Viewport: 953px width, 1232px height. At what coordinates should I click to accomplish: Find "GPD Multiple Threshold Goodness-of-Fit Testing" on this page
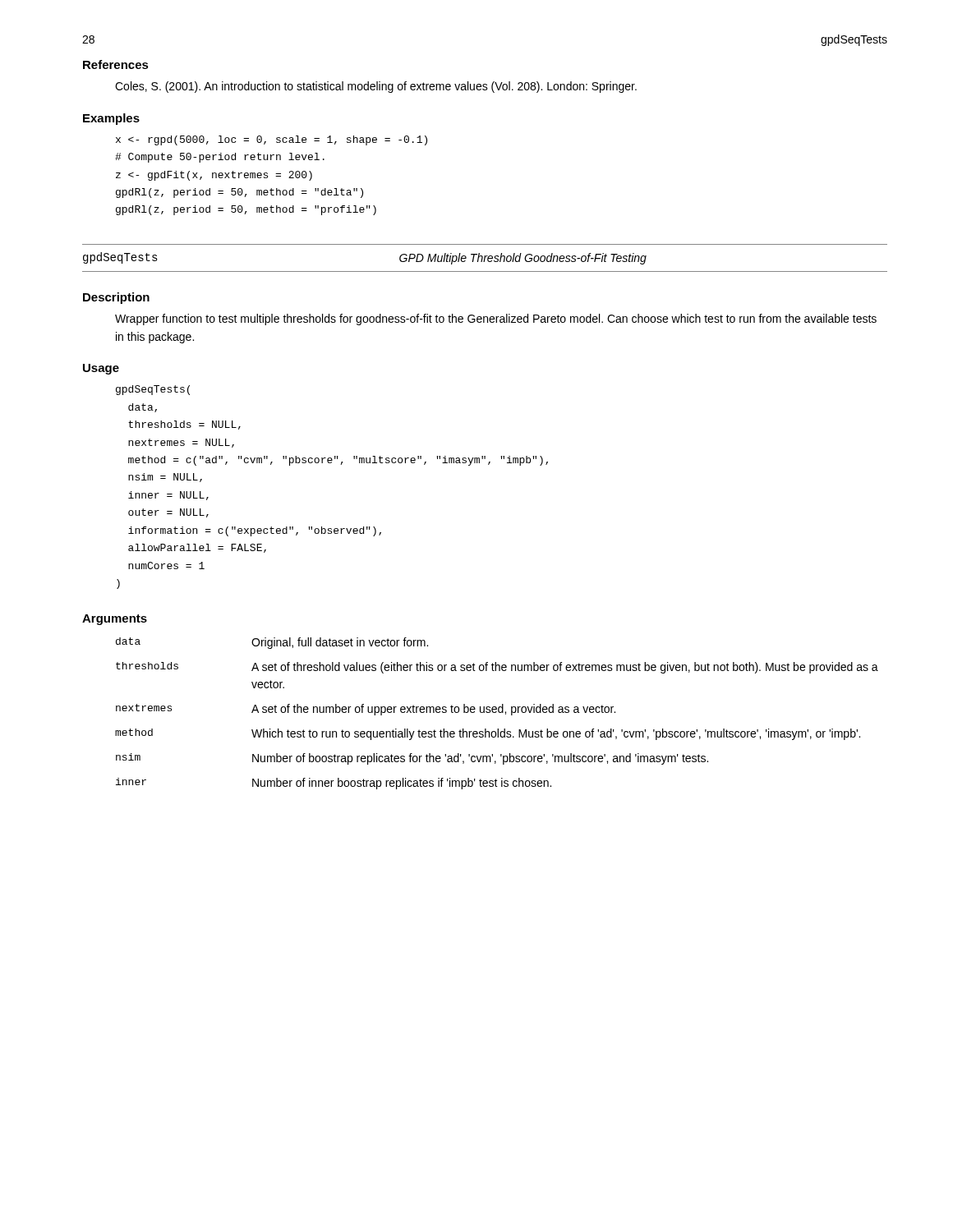point(523,258)
